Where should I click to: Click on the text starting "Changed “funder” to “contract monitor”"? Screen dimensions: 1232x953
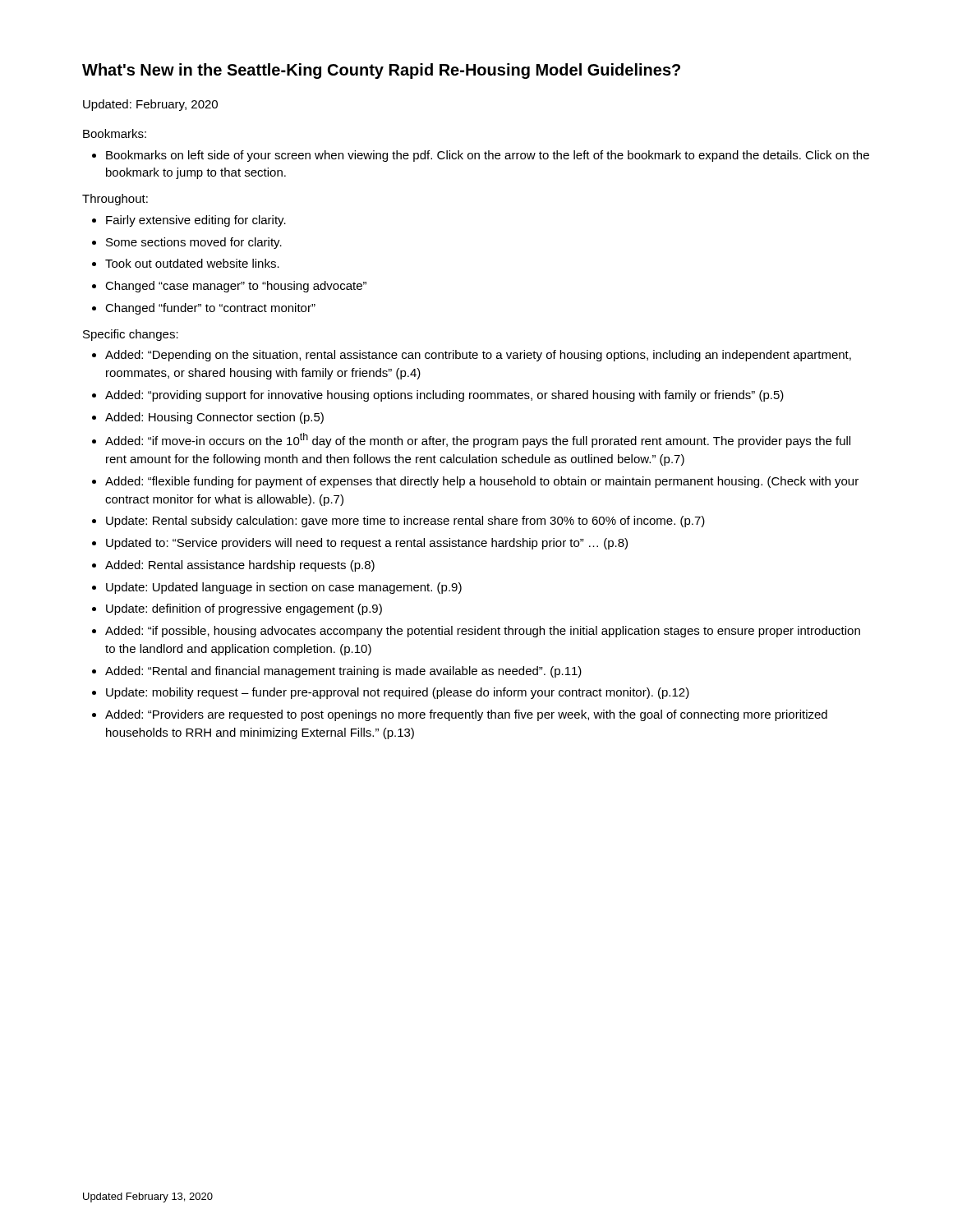(x=210, y=307)
